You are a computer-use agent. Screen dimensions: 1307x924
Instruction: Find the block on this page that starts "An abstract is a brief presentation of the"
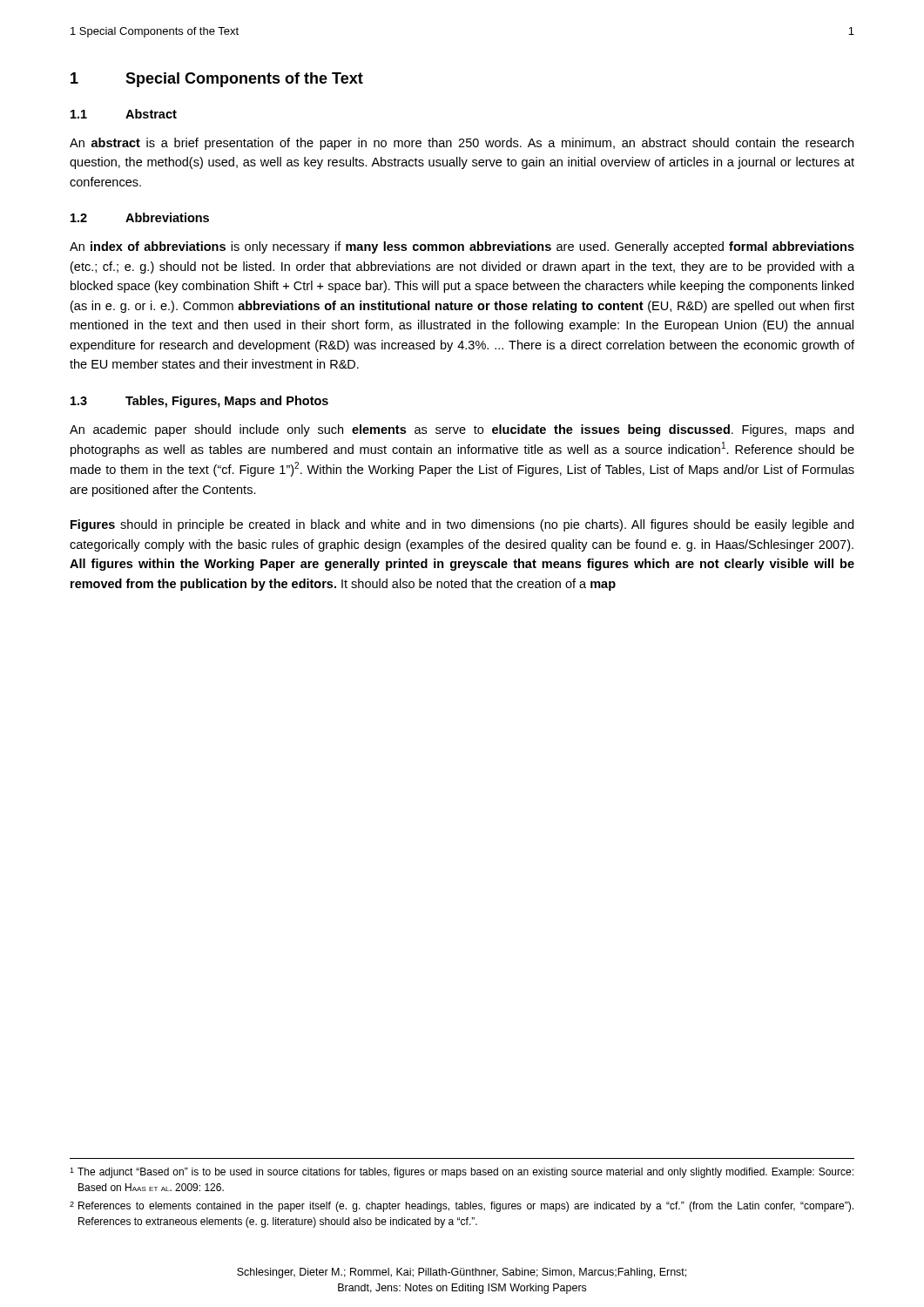[462, 162]
